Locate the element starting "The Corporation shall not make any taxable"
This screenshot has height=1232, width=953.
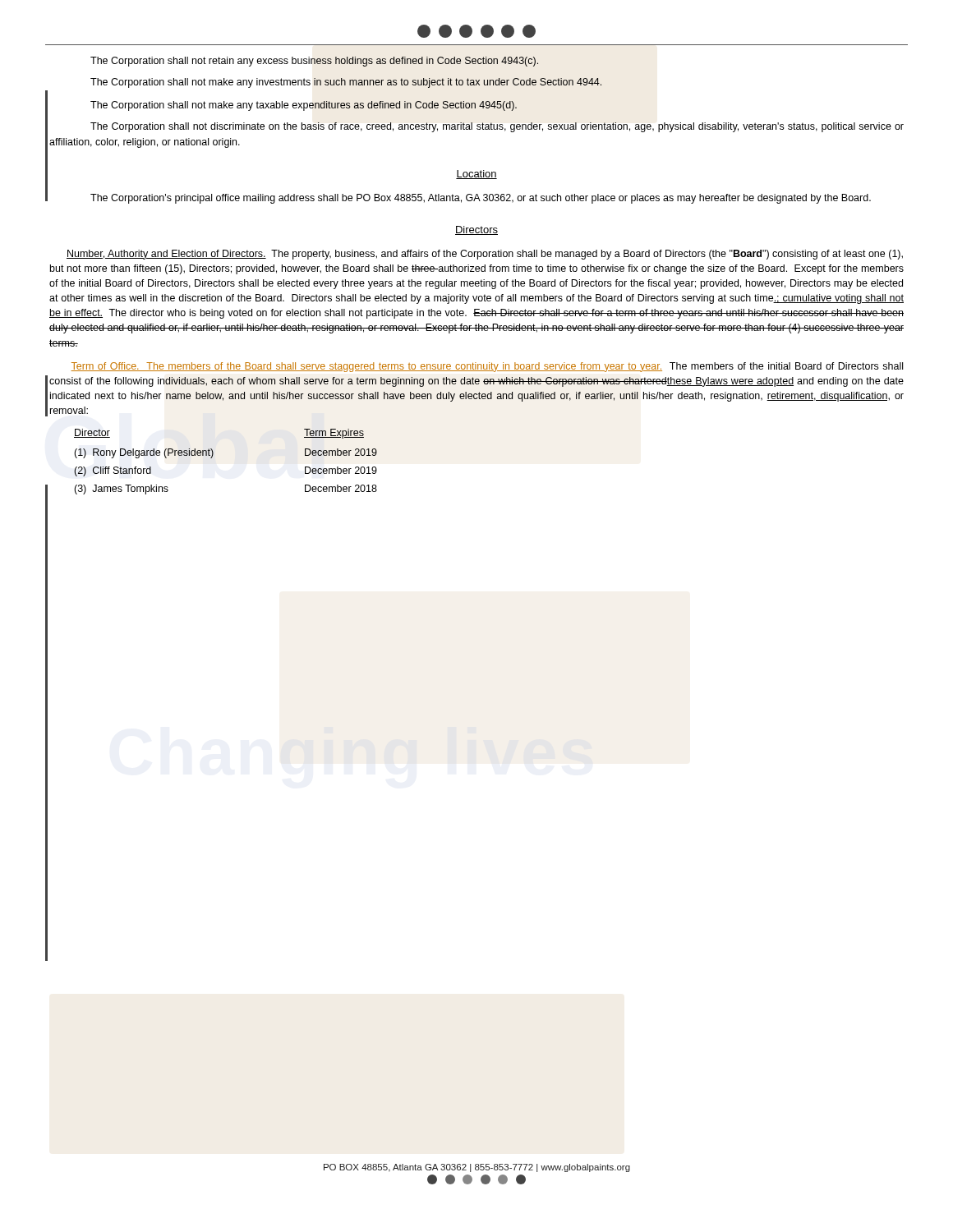tap(476, 105)
